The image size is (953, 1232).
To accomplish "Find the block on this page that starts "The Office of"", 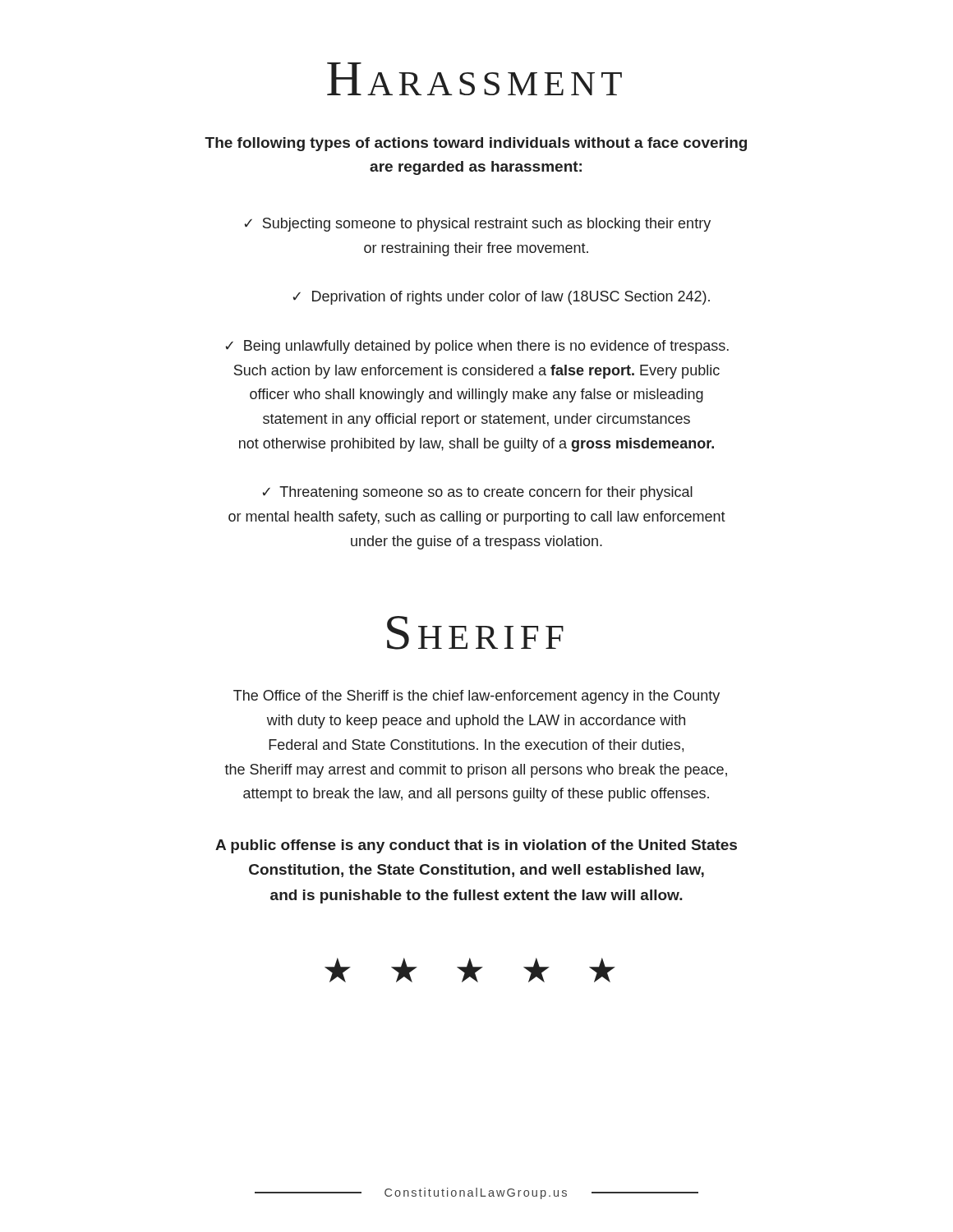I will pyautogui.click(x=476, y=745).
